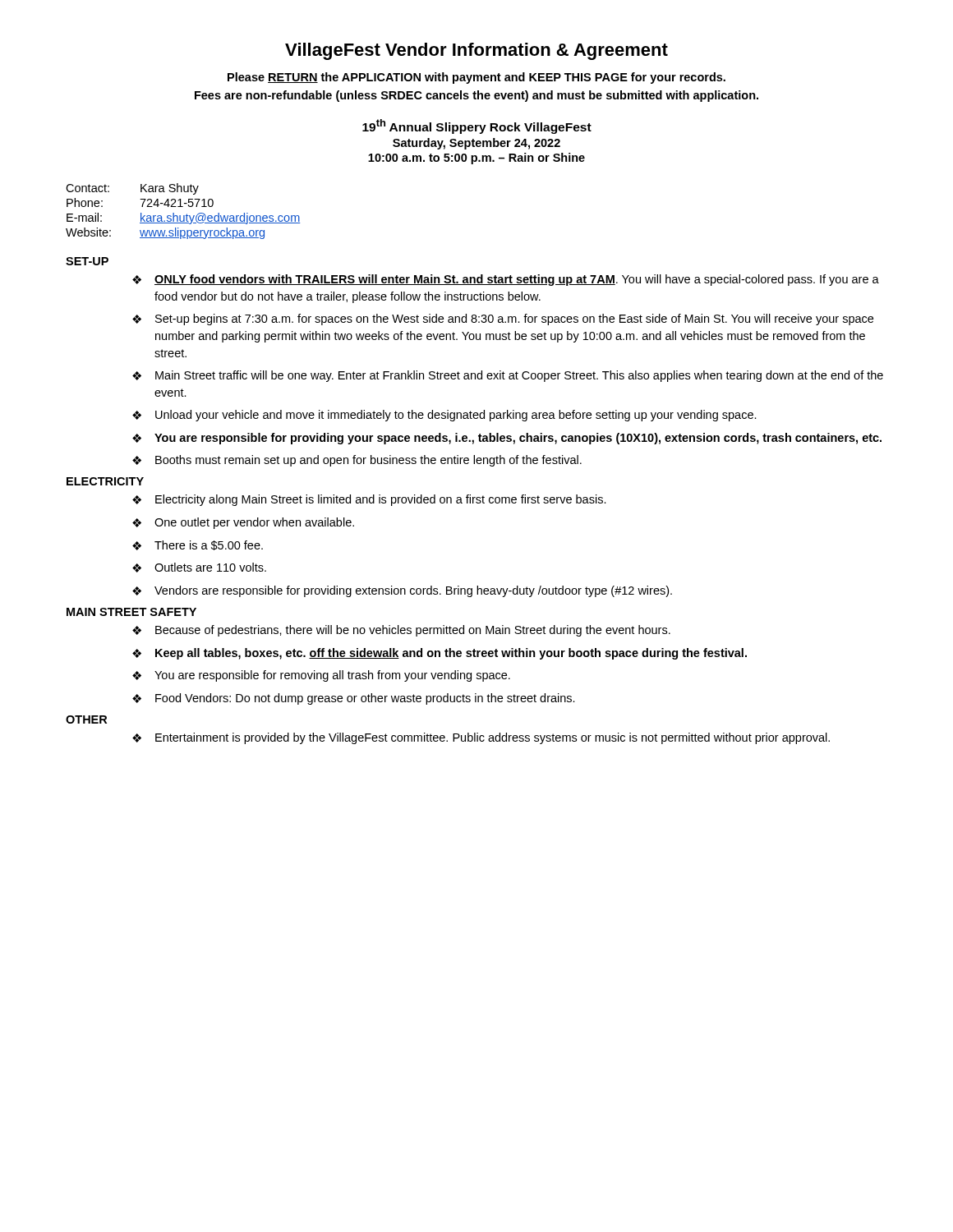Find the text block that reads "Please RETURN the APPLICATION with payment and"
Image resolution: width=953 pixels, height=1232 pixels.
[476, 86]
